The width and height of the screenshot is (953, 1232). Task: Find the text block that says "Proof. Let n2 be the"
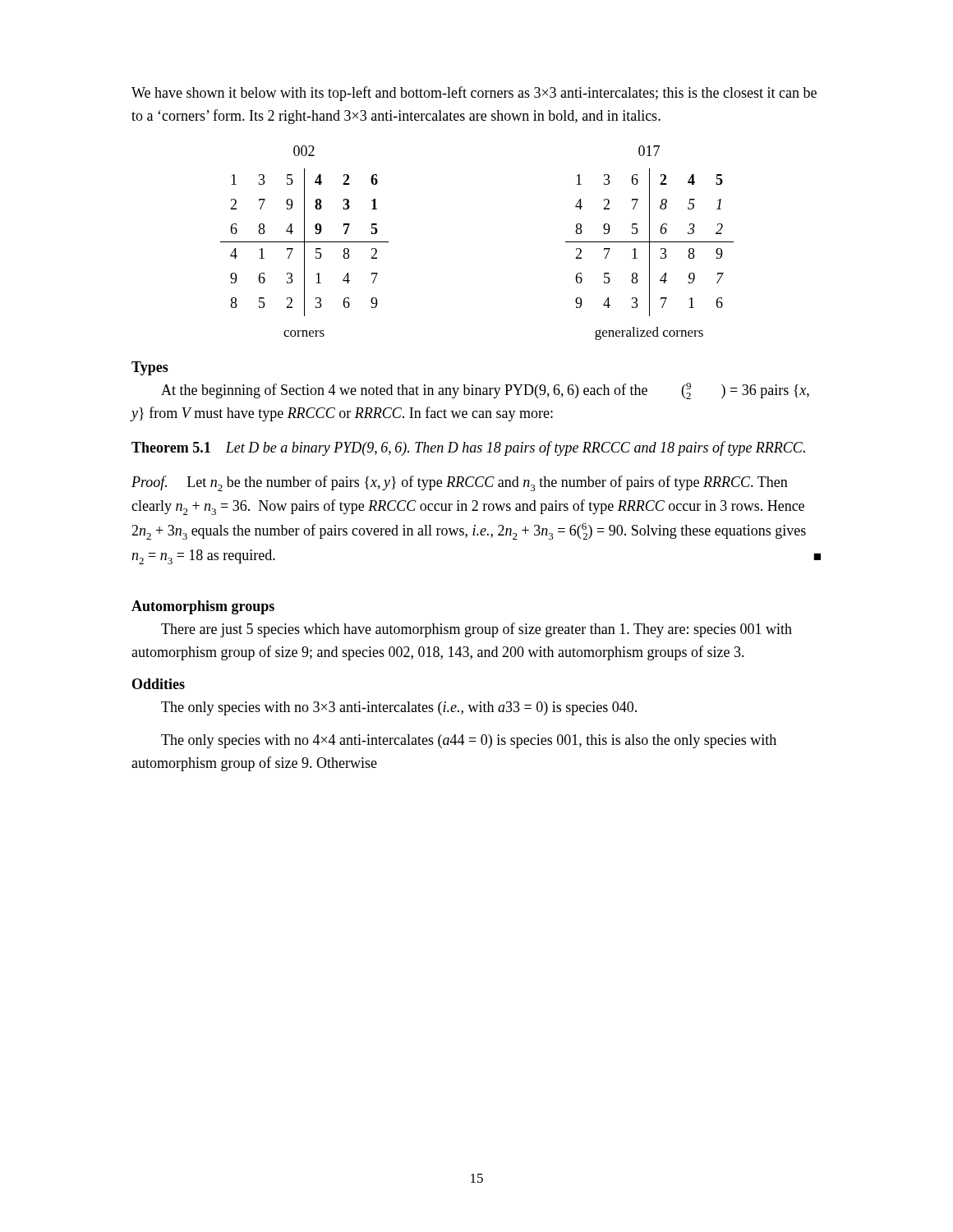tap(476, 521)
